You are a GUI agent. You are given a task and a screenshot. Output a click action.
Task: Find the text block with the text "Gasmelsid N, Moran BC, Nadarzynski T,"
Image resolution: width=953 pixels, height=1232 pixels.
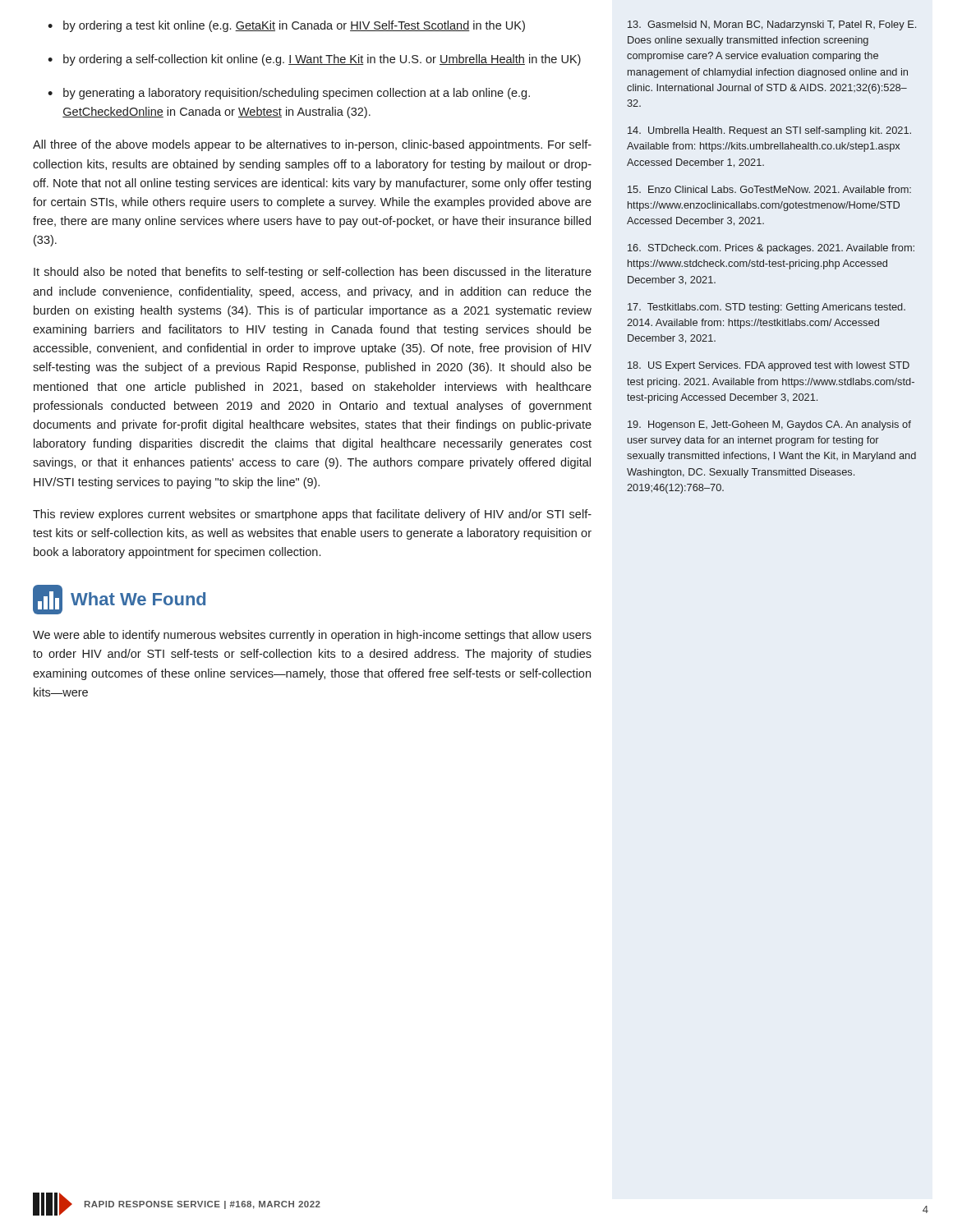(772, 64)
